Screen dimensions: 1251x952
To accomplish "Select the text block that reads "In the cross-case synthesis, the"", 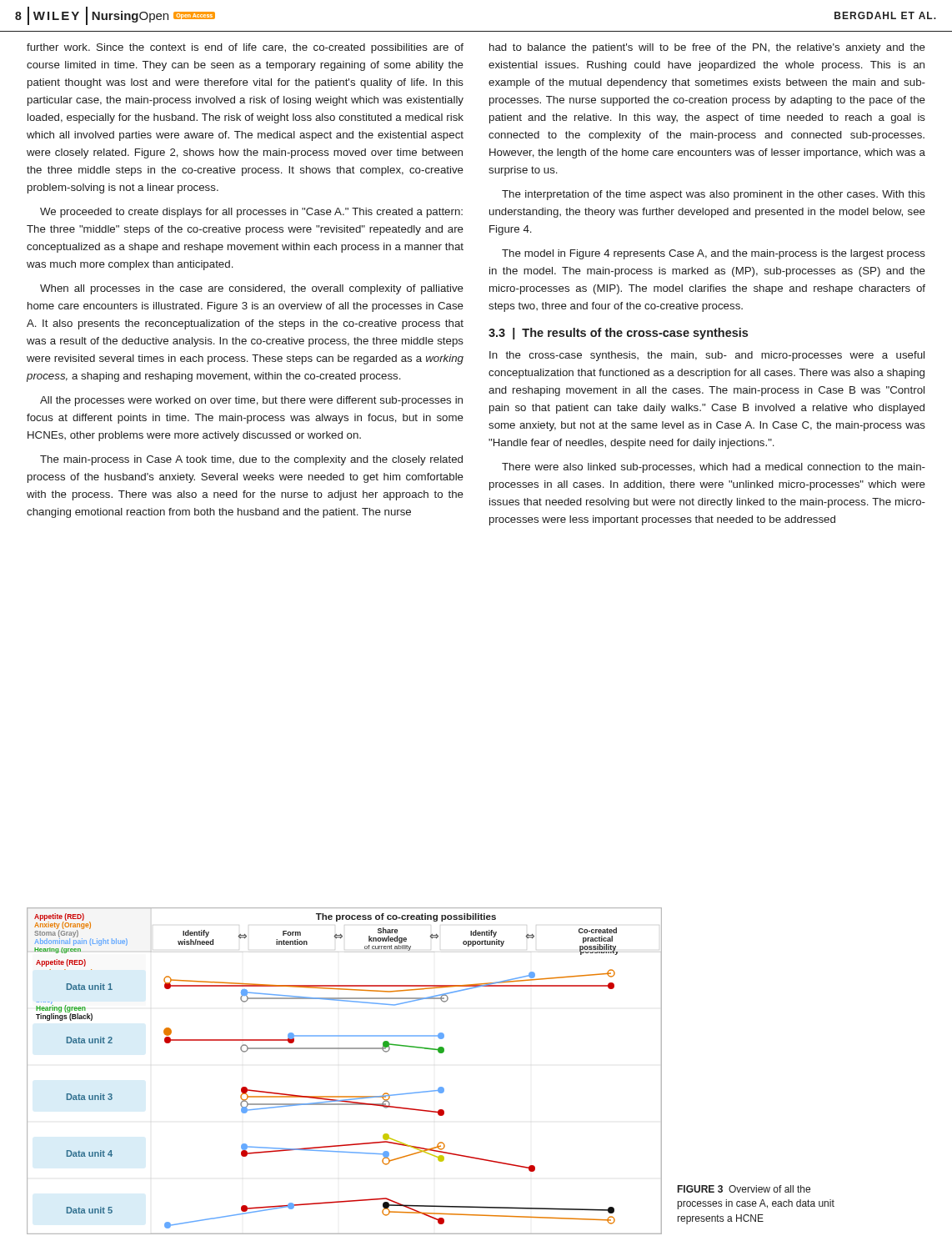I will (707, 399).
